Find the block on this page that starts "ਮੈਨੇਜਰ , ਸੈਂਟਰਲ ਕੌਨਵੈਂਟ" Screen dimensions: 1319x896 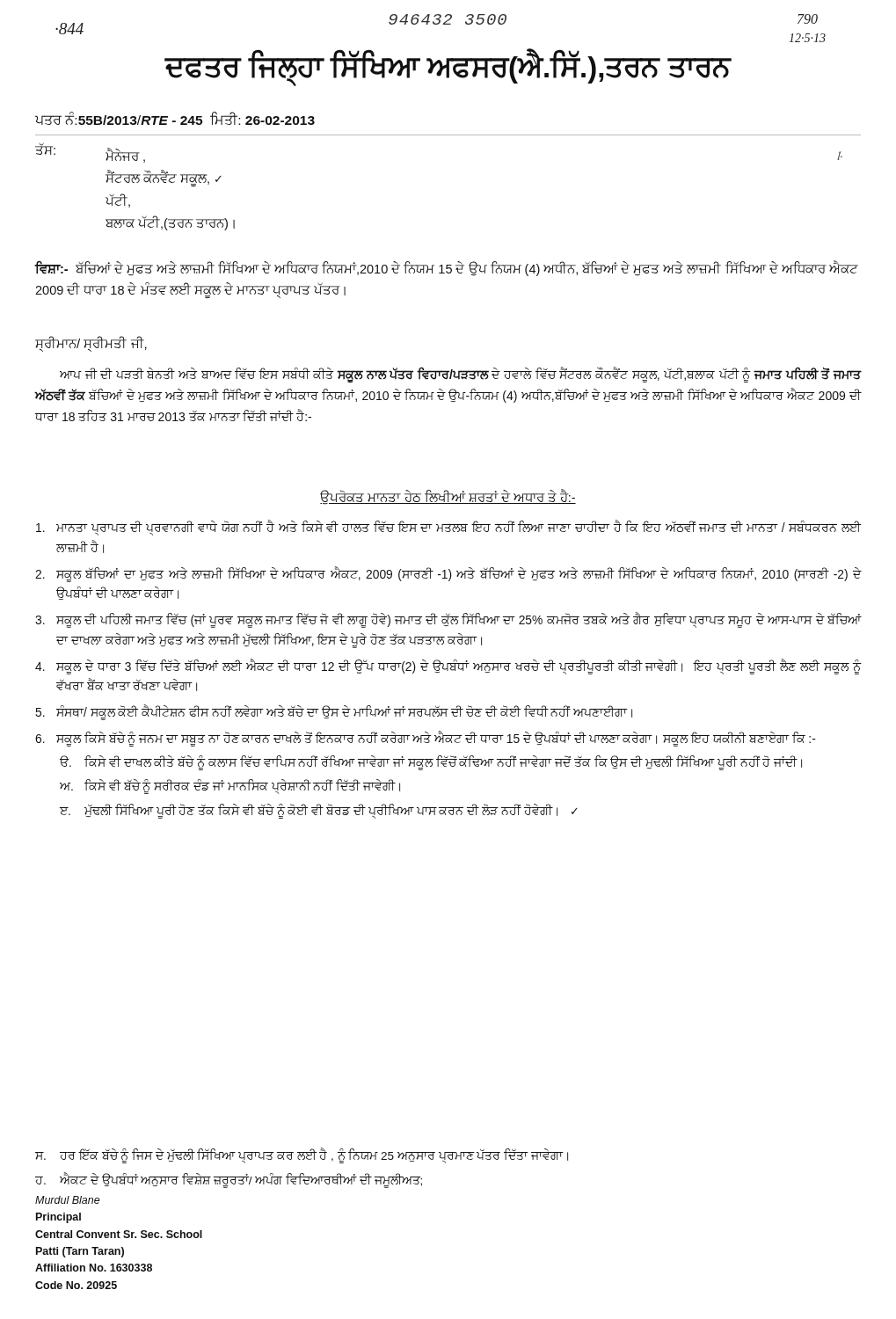pyautogui.click(x=171, y=190)
